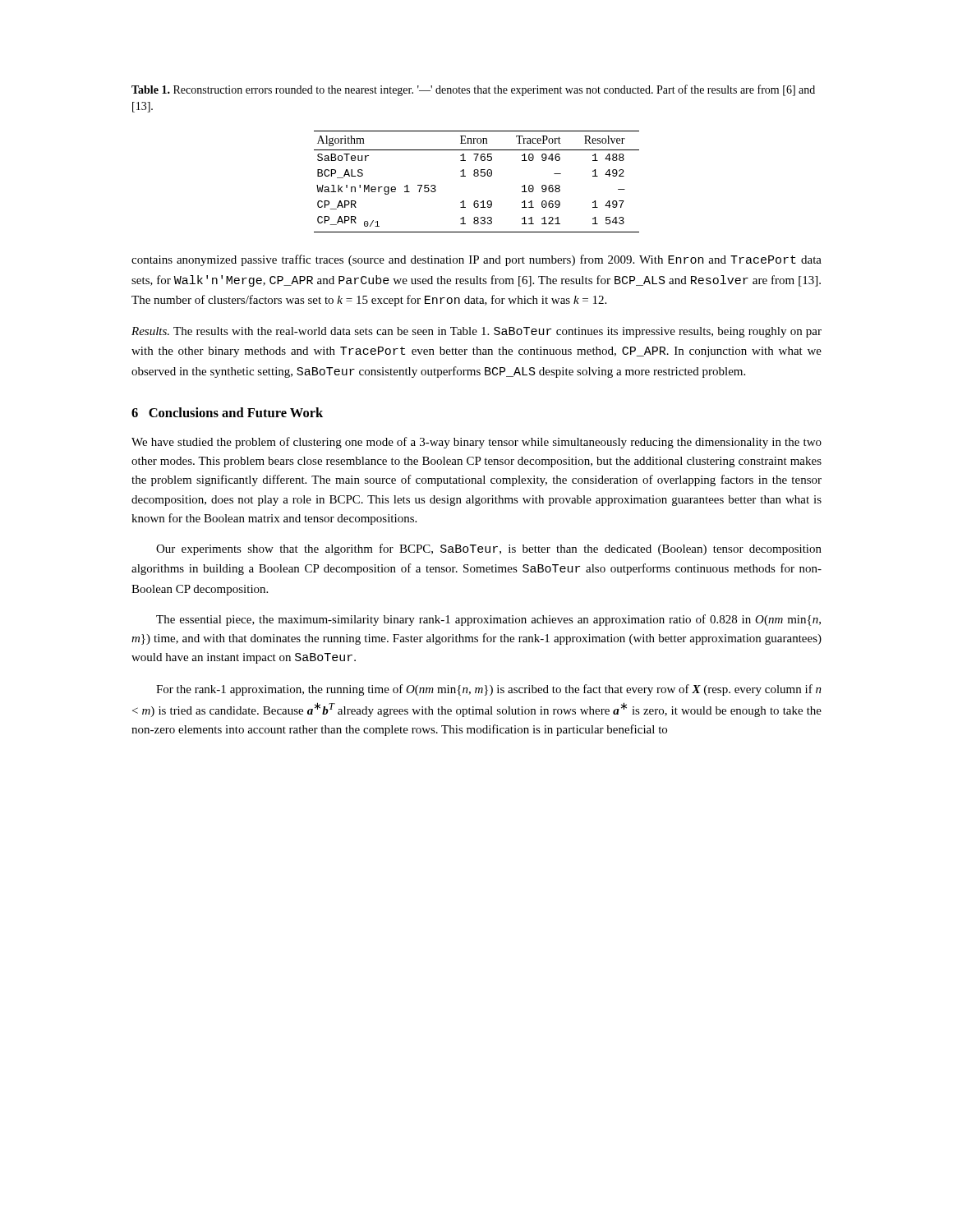Click on the passage starting "Results. The results with the real-world data"
The width and height of the screenshot is (953, 1232).
476,352
